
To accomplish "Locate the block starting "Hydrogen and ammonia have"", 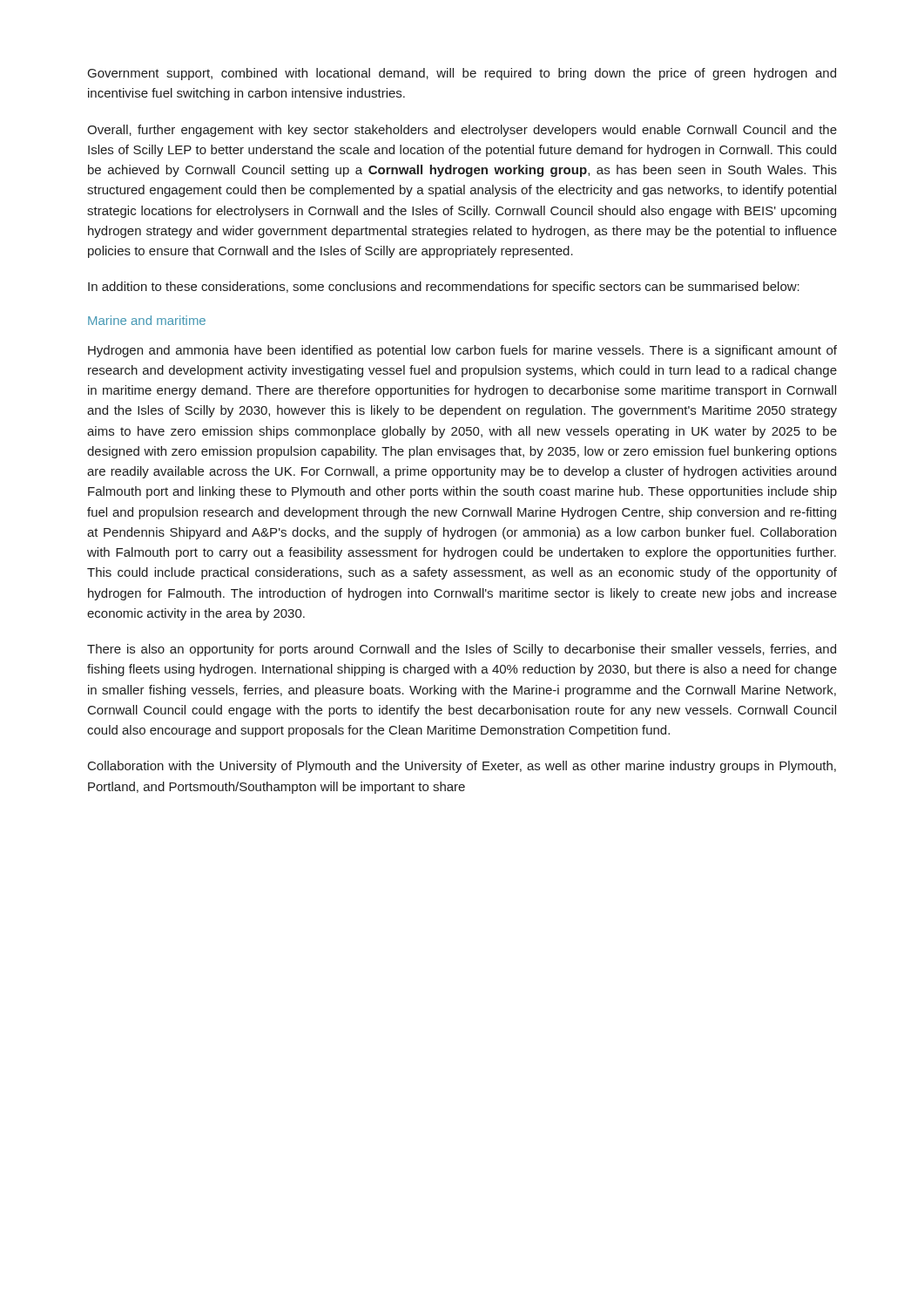I will (462, 481).
